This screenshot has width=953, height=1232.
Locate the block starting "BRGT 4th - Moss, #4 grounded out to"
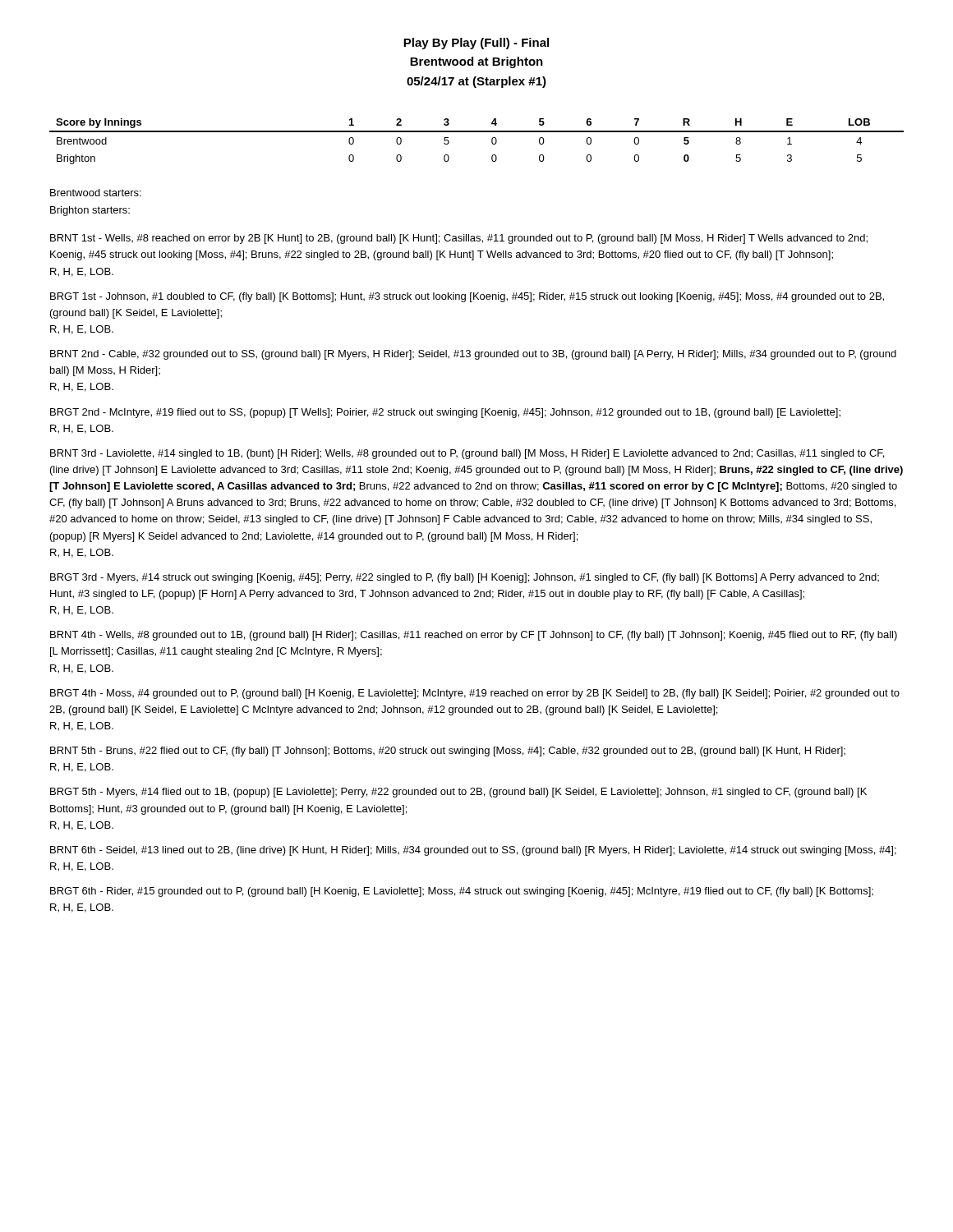click(474, 709)
